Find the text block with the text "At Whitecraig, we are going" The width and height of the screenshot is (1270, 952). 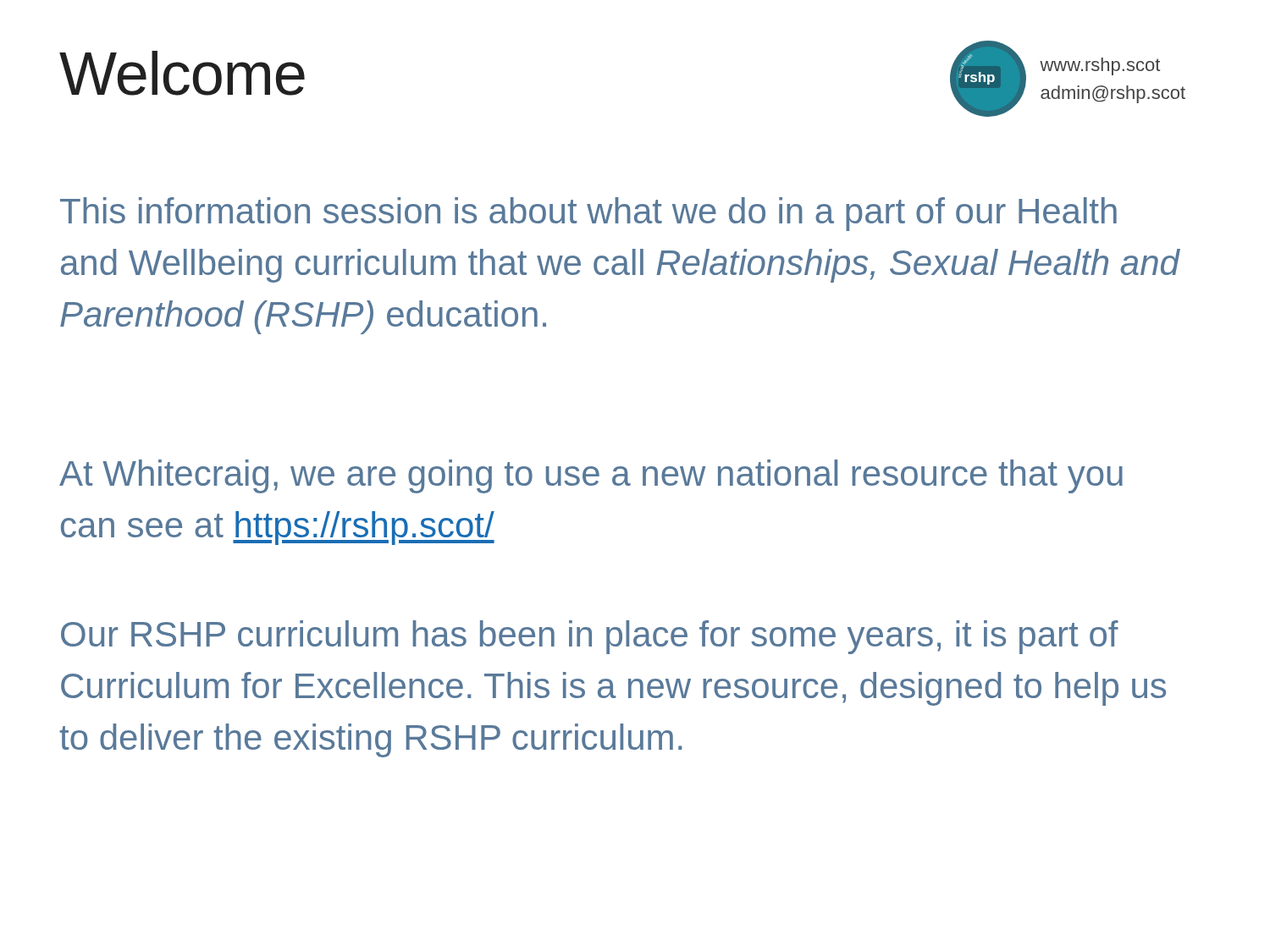click(592, 499)
